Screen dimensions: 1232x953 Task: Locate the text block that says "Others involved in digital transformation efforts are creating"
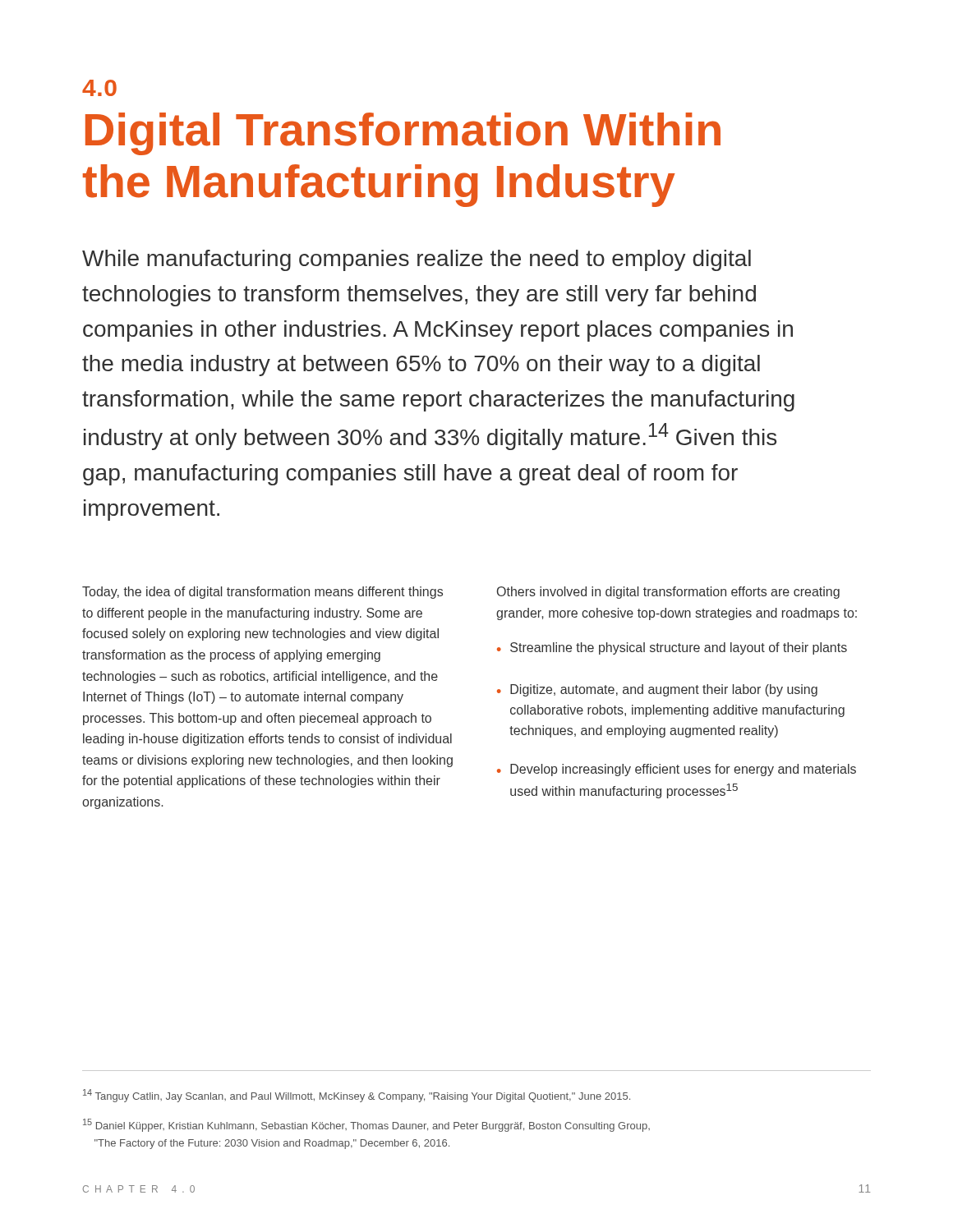click(684, 603)
